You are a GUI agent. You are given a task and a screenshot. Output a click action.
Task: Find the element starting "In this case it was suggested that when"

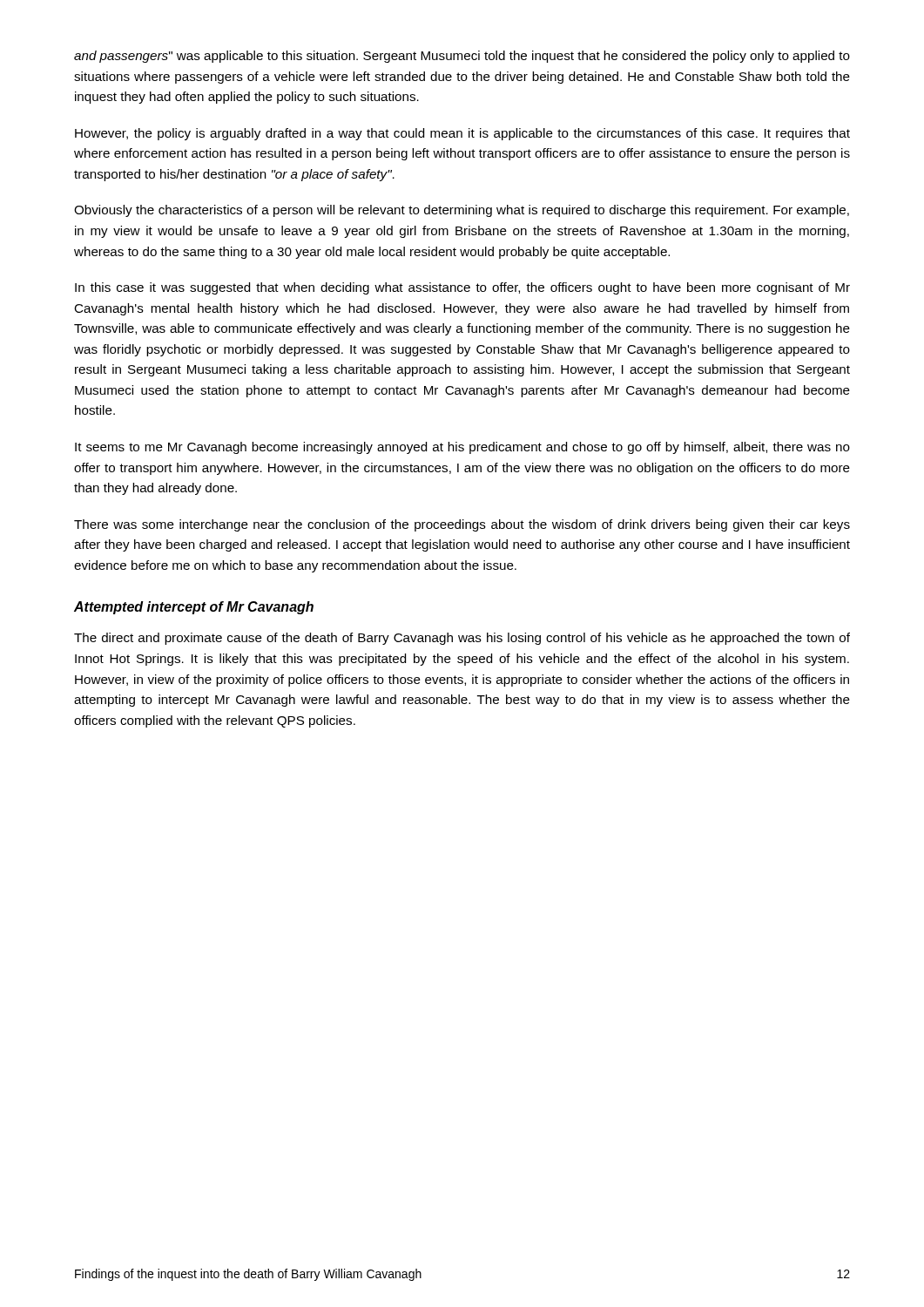462,349
